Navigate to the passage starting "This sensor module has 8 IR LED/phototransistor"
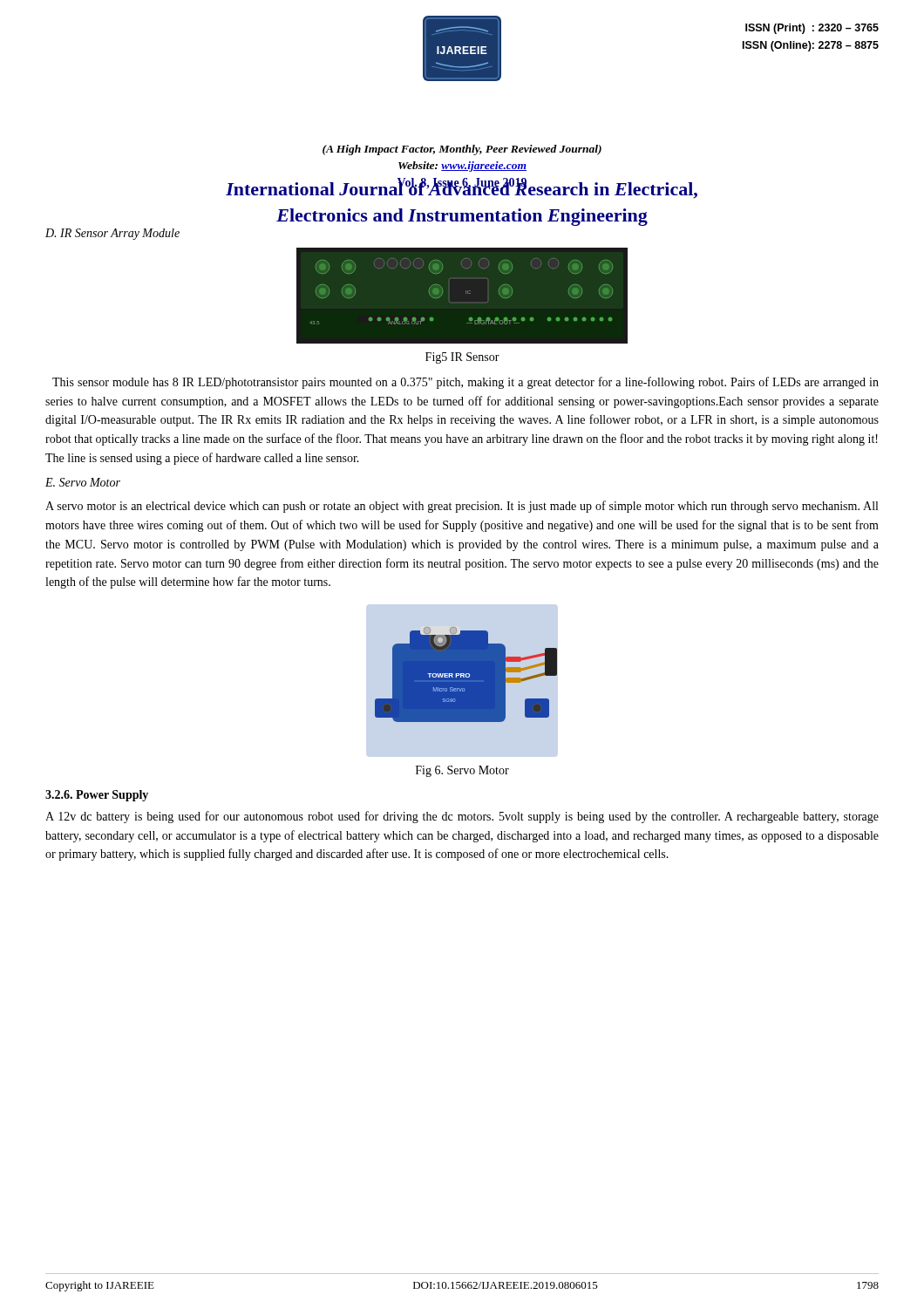Screen dimensions: 1308x924 [462, 420]
